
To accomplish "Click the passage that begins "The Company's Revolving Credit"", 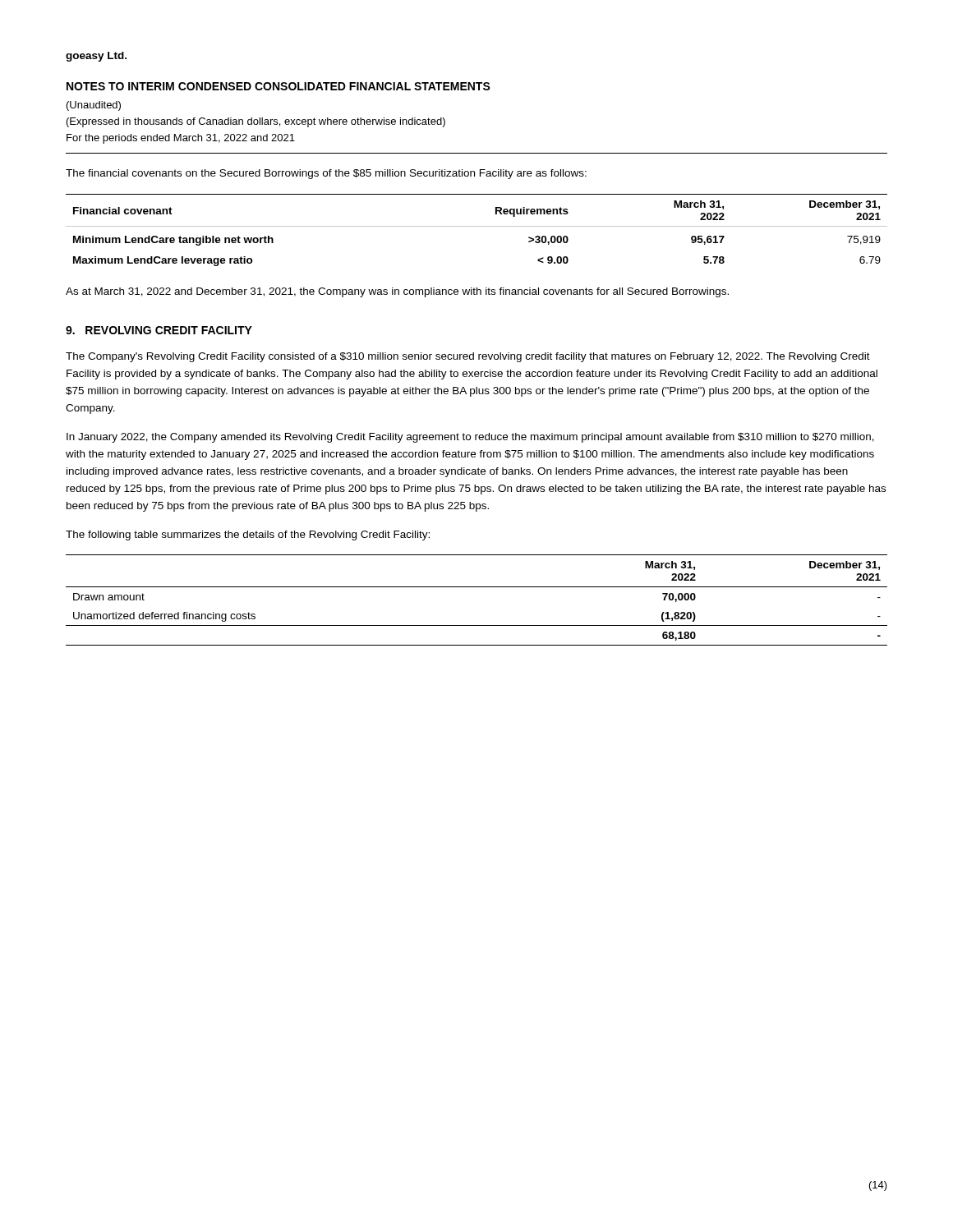I will tap(472, 382).
